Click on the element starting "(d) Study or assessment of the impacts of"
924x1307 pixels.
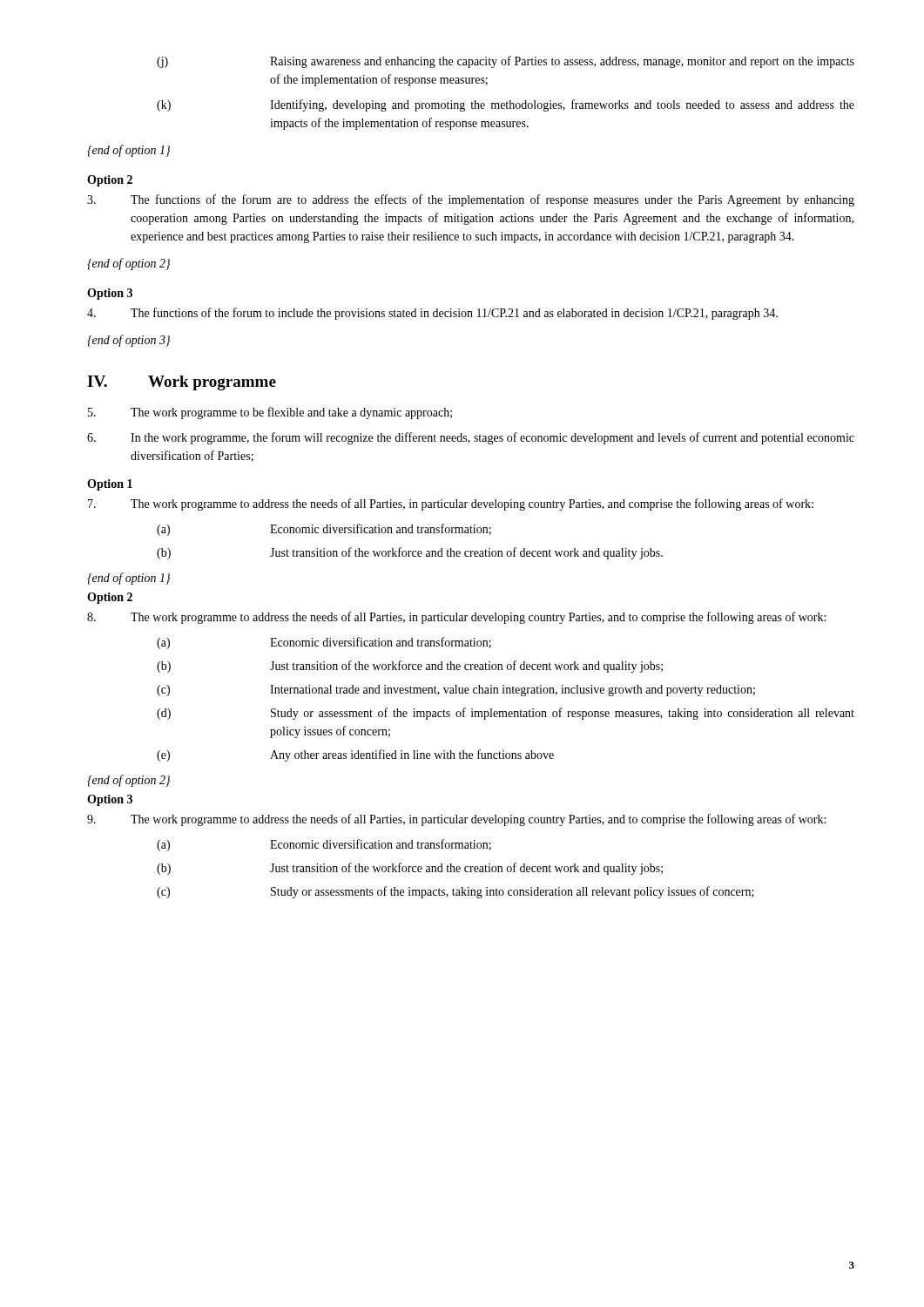pos(471,722)
